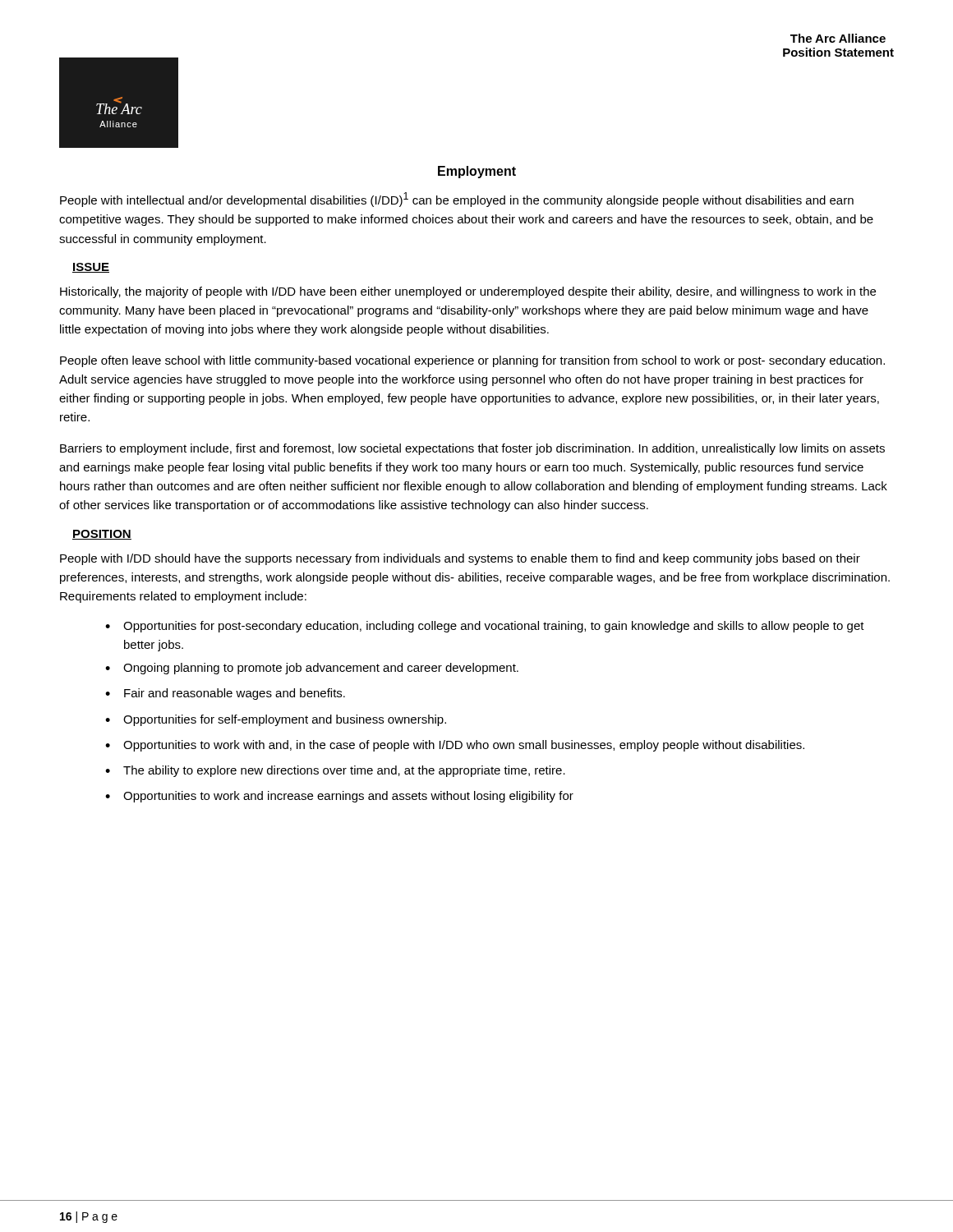
Task: Where is the passage that starts "Historically, the majority of"?
Action: tap(468, 310)
